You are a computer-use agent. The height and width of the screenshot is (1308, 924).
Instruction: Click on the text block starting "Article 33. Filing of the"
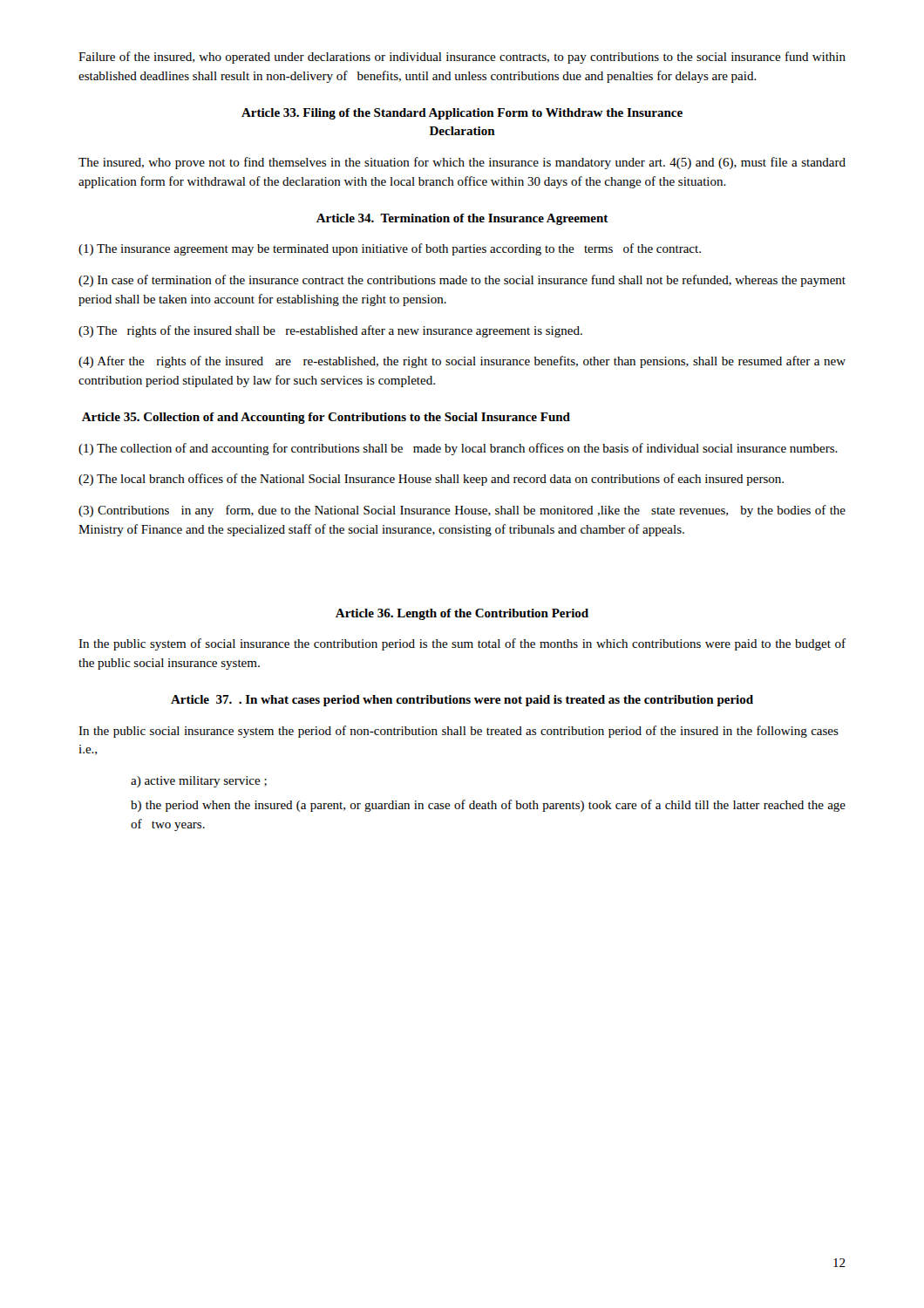[x=462, y=122]
